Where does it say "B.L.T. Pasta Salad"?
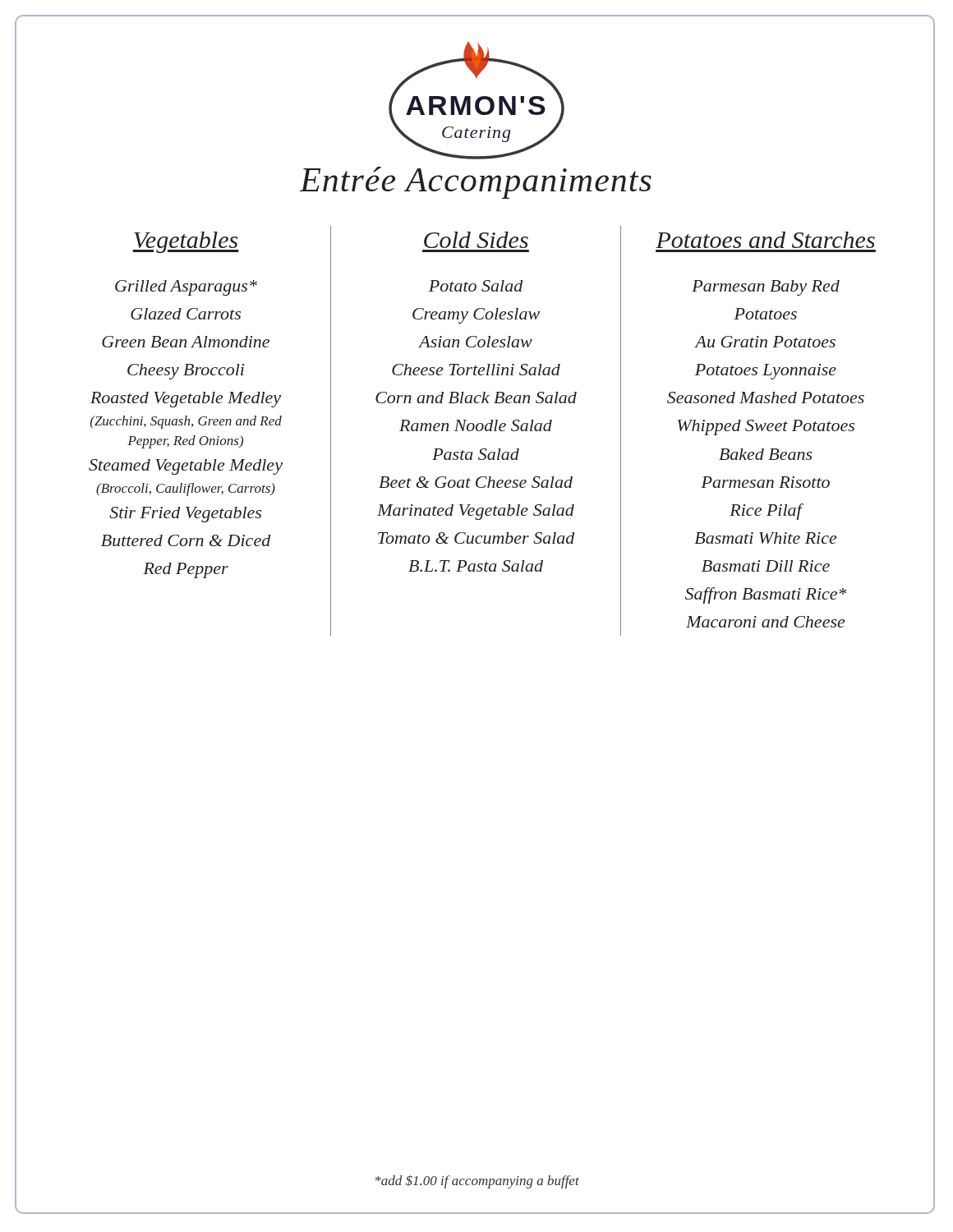This screenshot has height=1232, width=953. (x=476, y=566)
